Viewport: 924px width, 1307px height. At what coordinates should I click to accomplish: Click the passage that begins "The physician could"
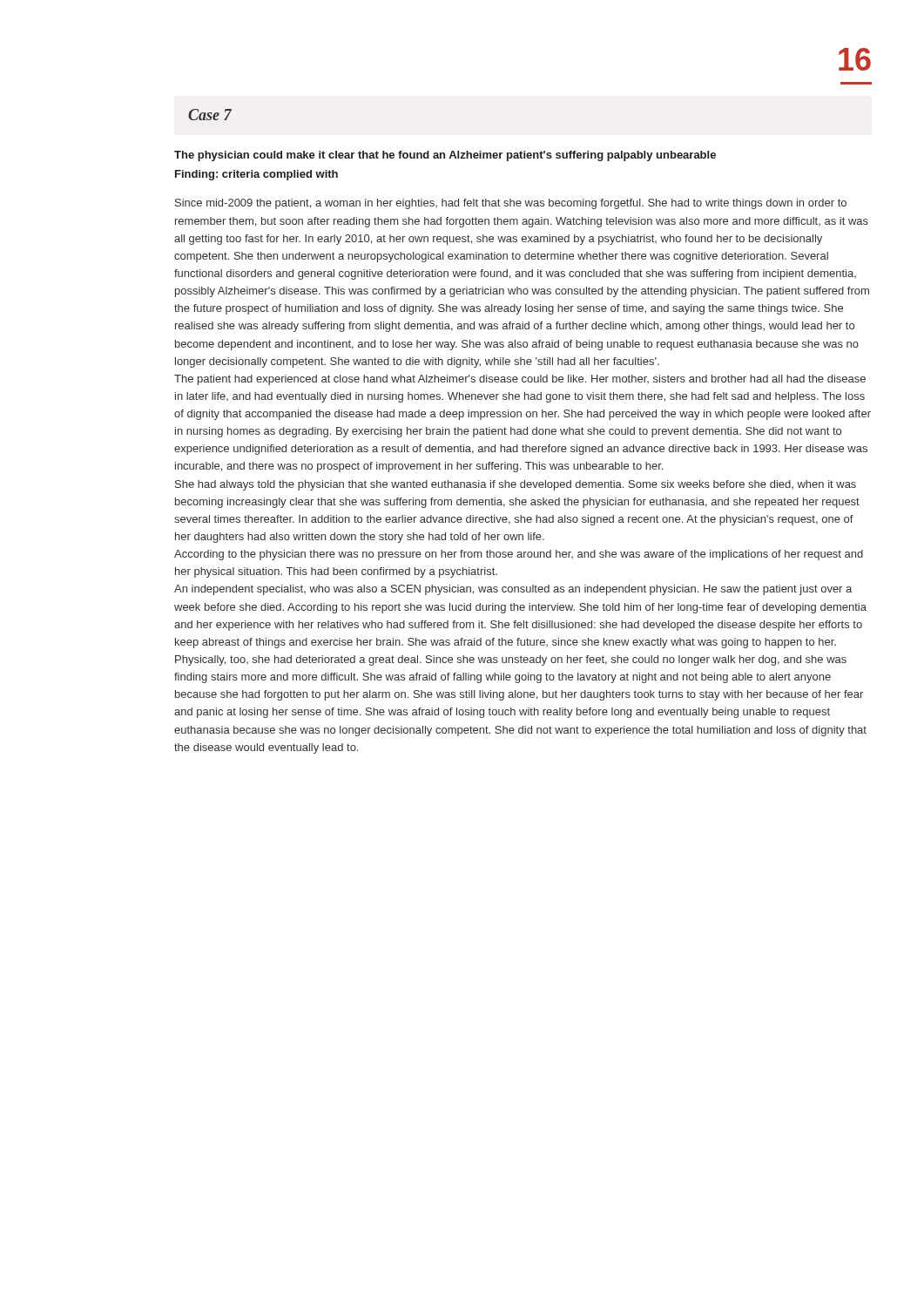coord(523,165)
